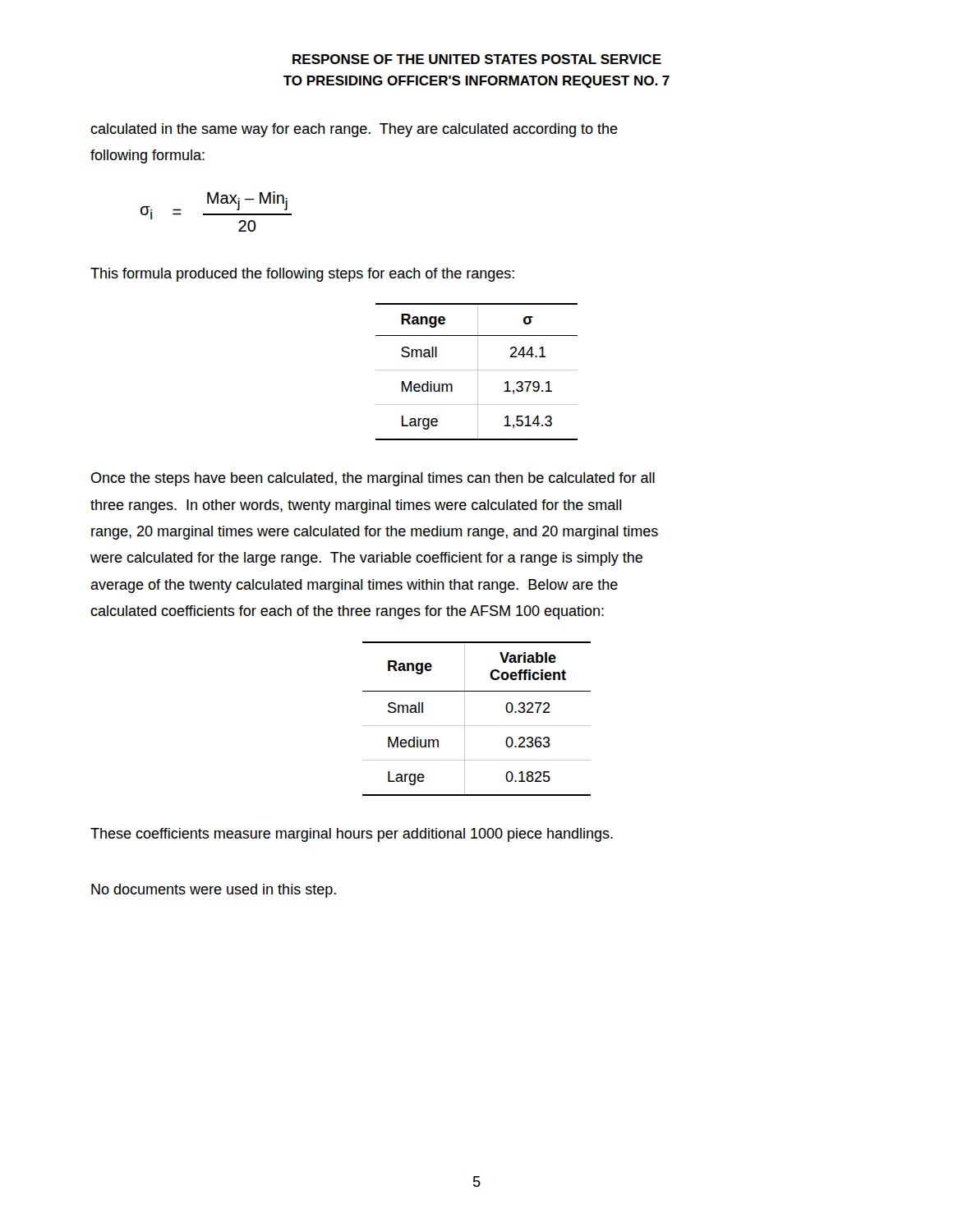
Task: Click where it says "No documents were used in this step."
Action: point(214,889)
